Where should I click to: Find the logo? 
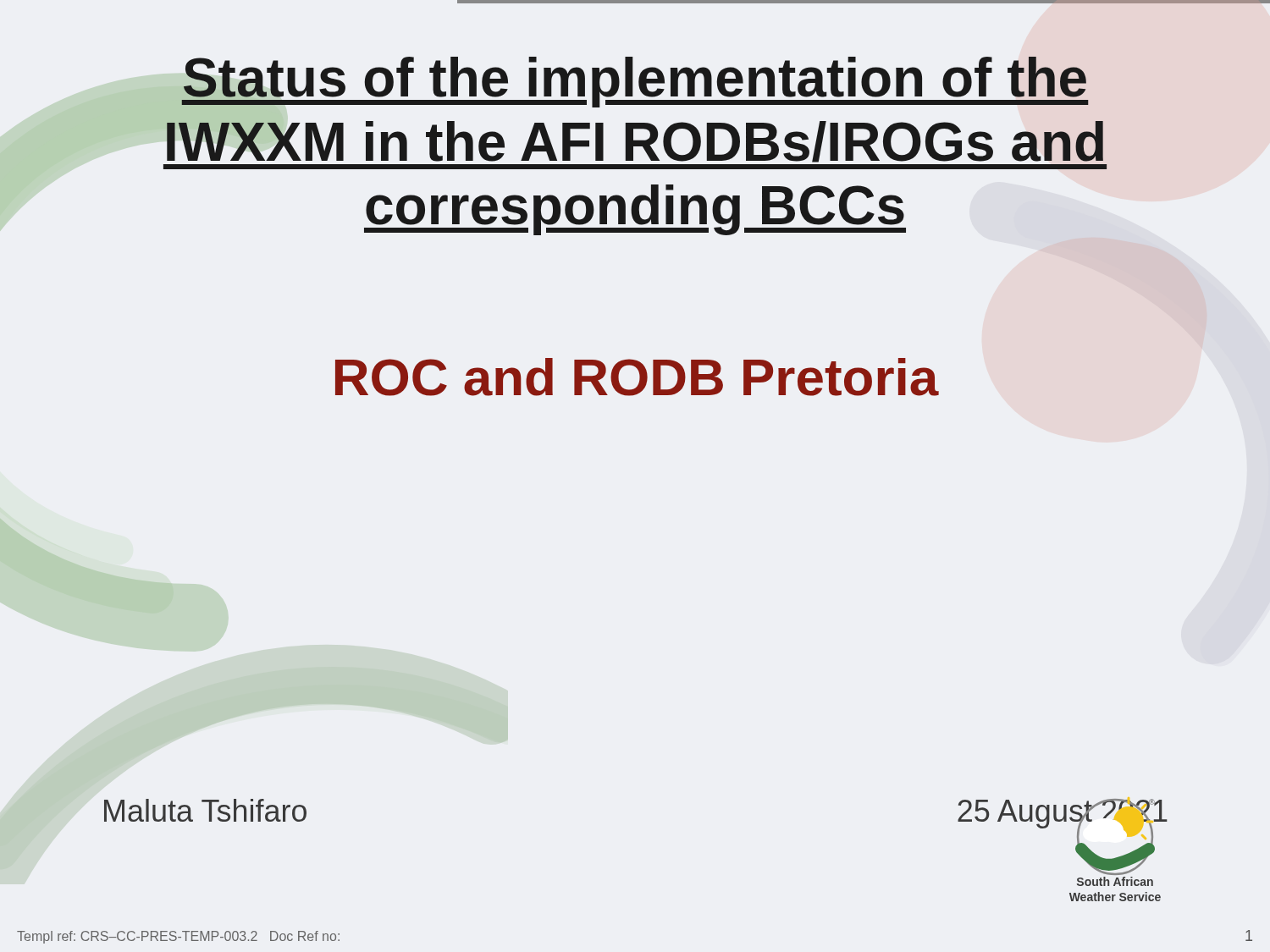(x=1116, y=853)
